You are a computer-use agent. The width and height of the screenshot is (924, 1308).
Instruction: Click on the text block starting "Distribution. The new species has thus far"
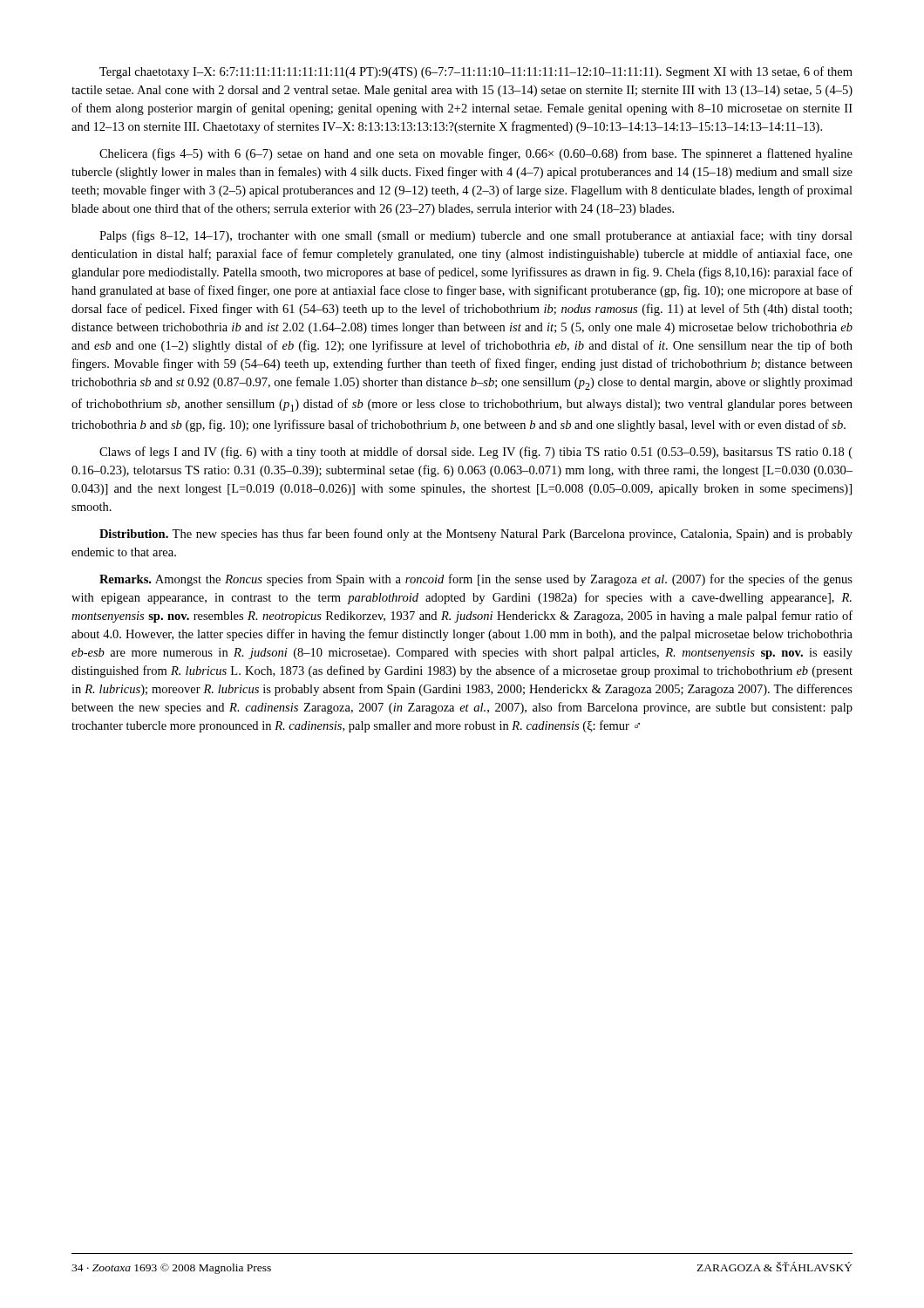pyautogui.click(x=462, y=543)
